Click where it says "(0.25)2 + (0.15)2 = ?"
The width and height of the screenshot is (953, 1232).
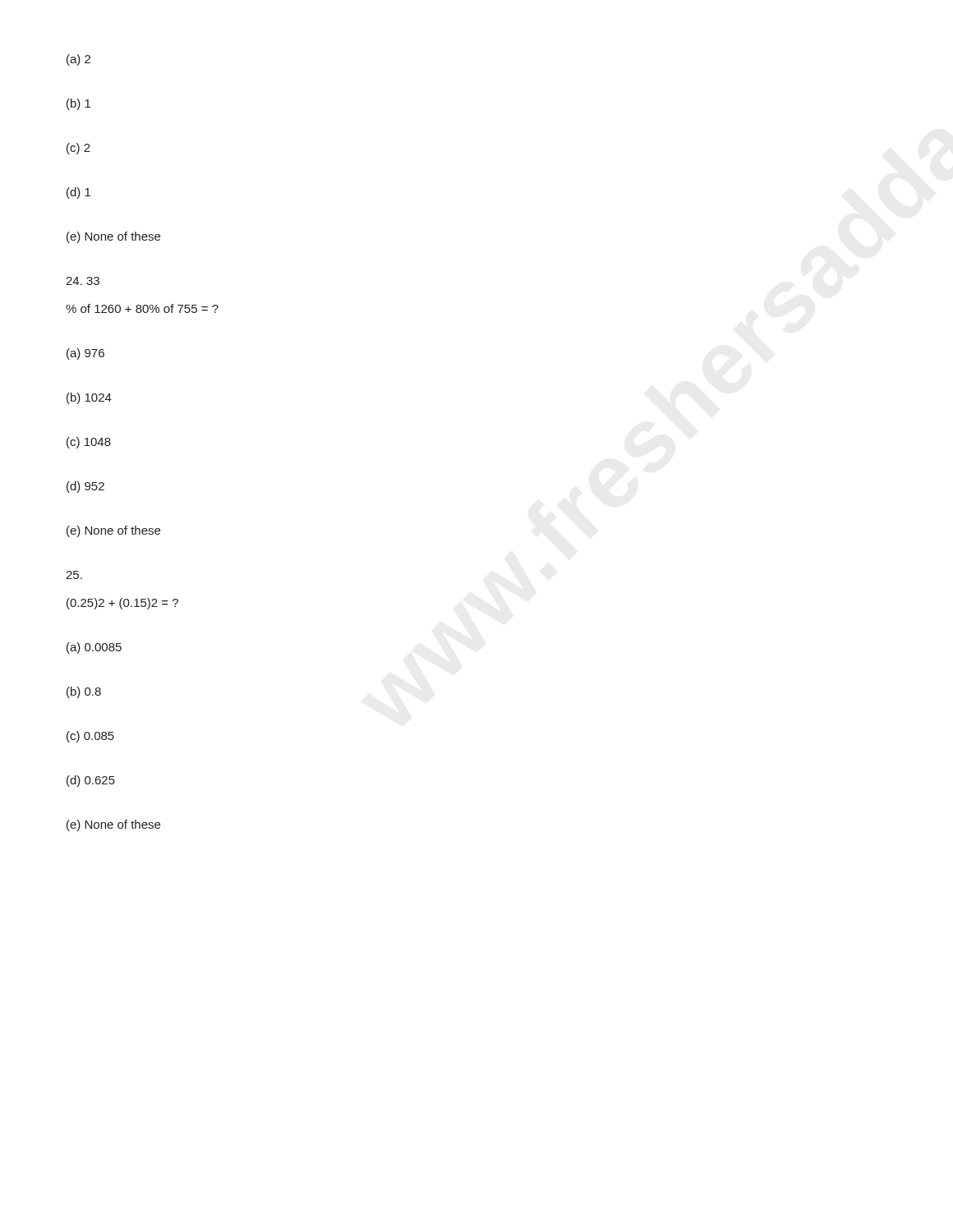[122, 602]
